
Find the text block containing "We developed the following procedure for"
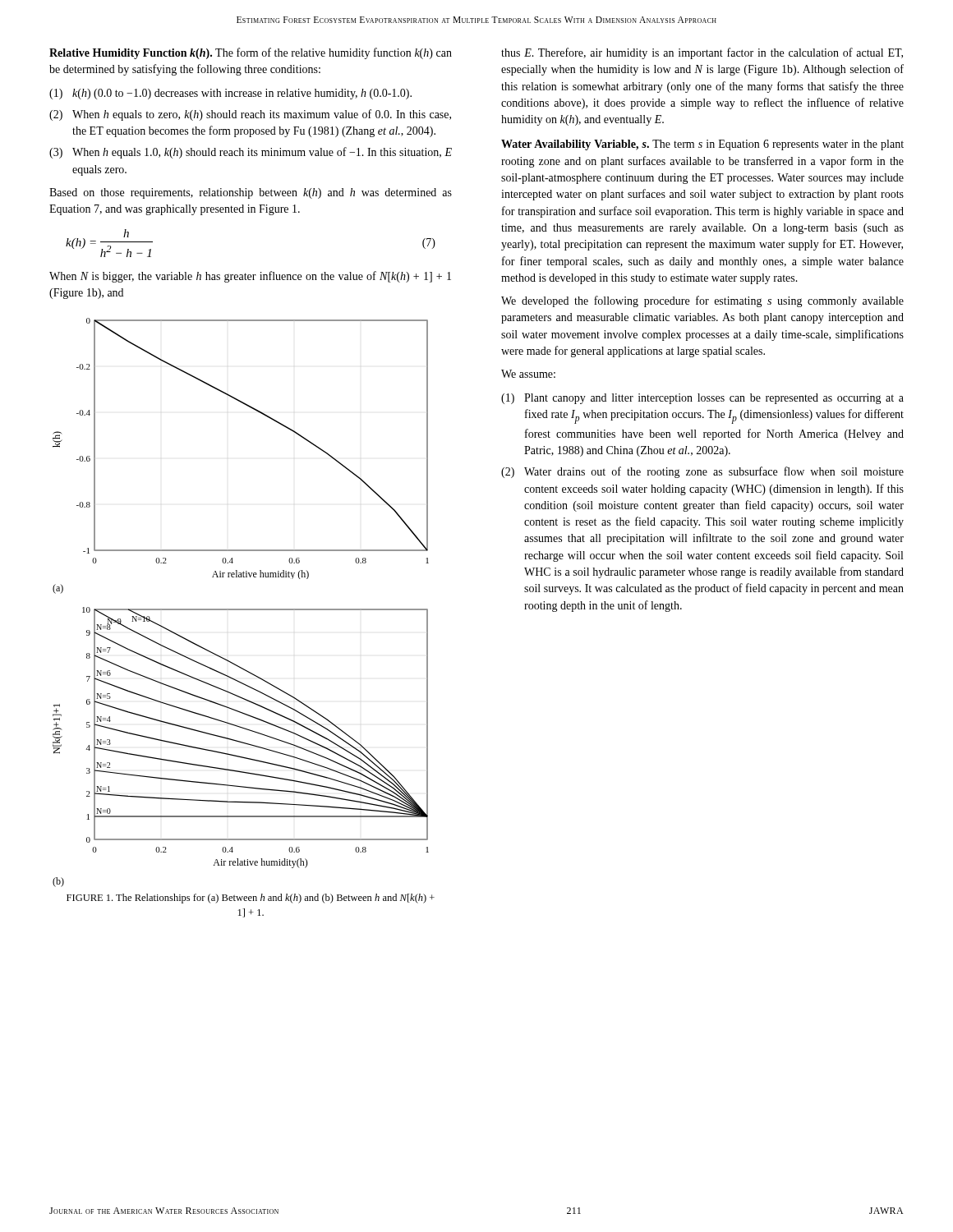coord(702,327)
